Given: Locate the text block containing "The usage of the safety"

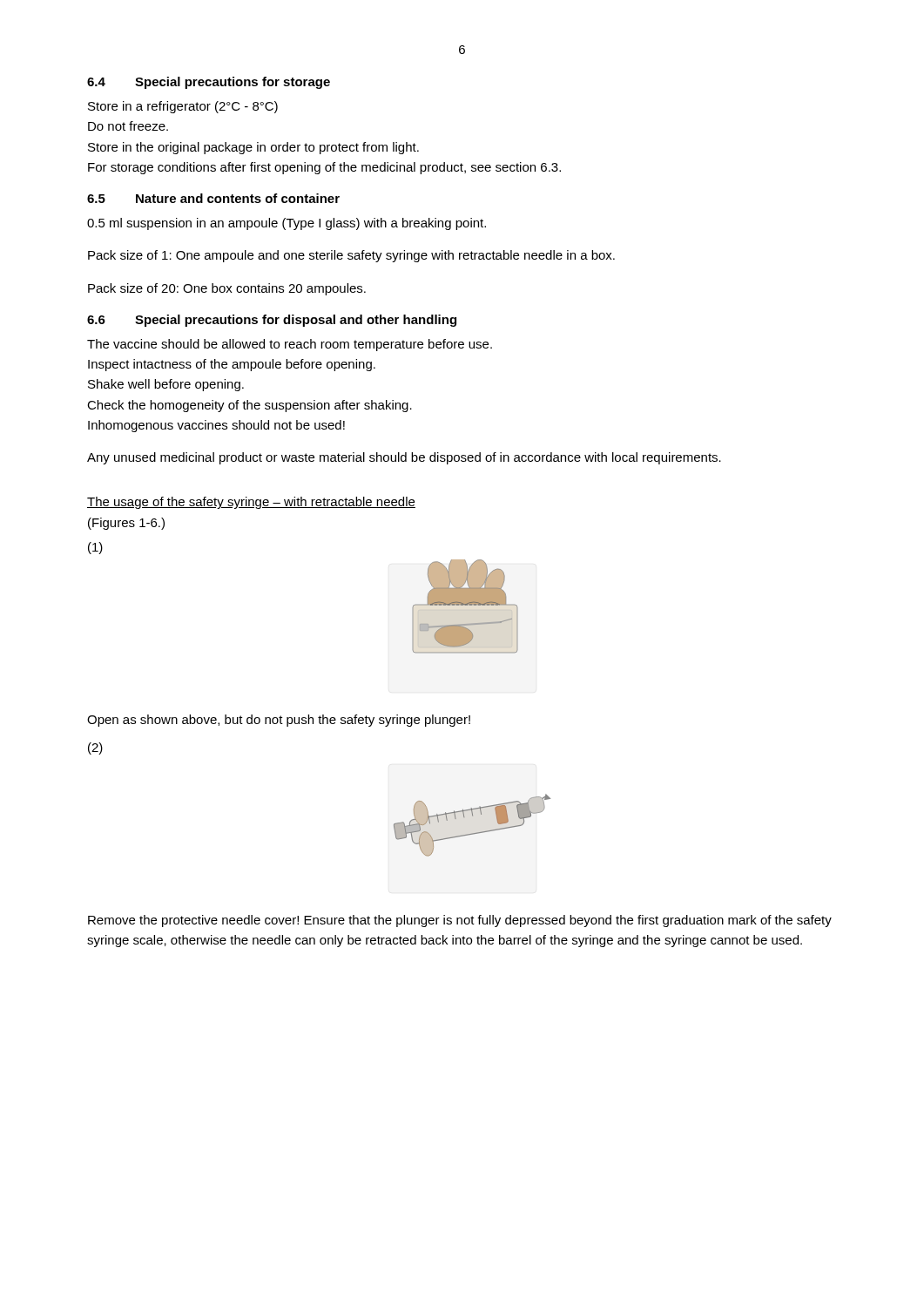Looking at the screenshot, I should click(251, 512).
